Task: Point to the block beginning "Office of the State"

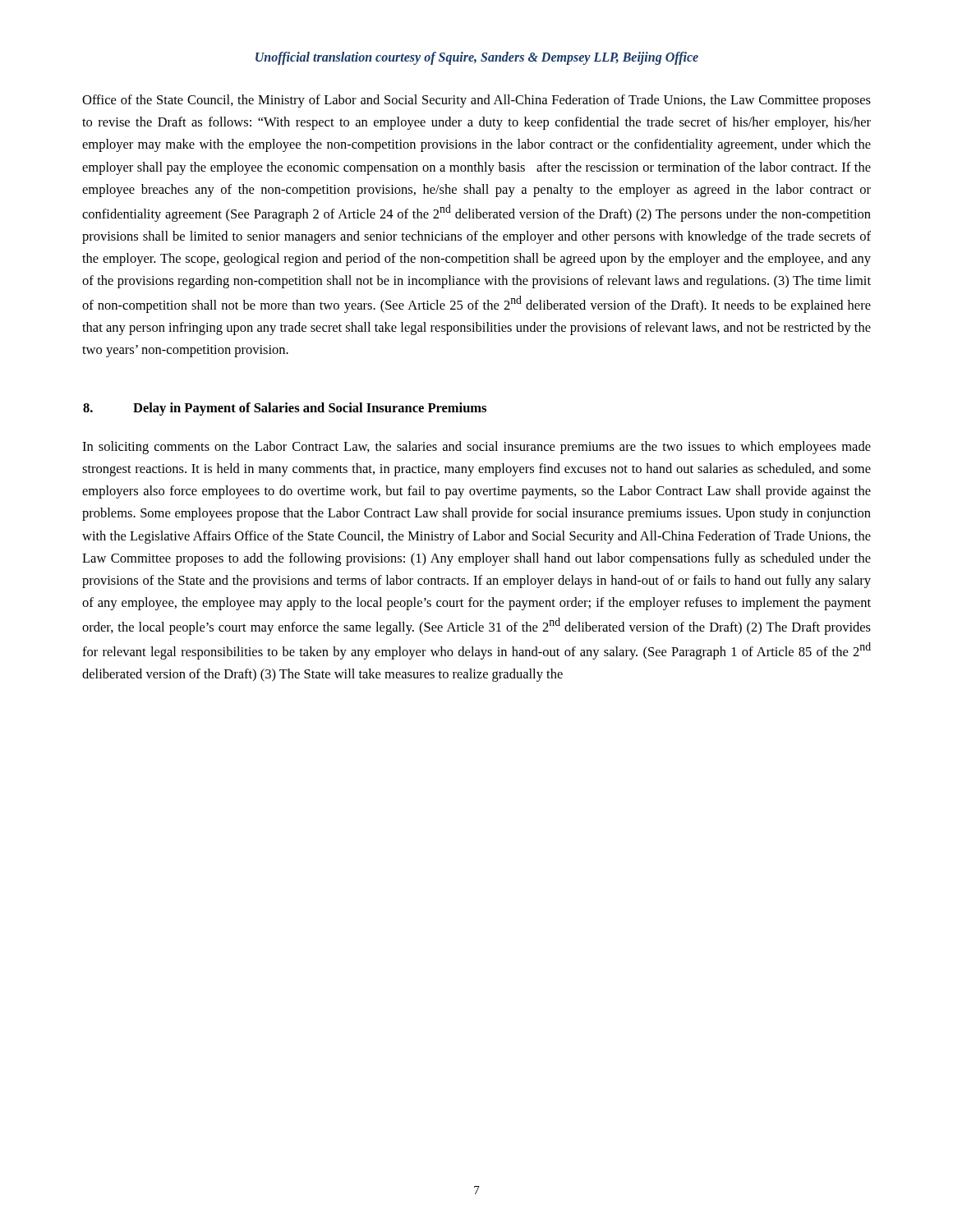Action: click(476, 225)
